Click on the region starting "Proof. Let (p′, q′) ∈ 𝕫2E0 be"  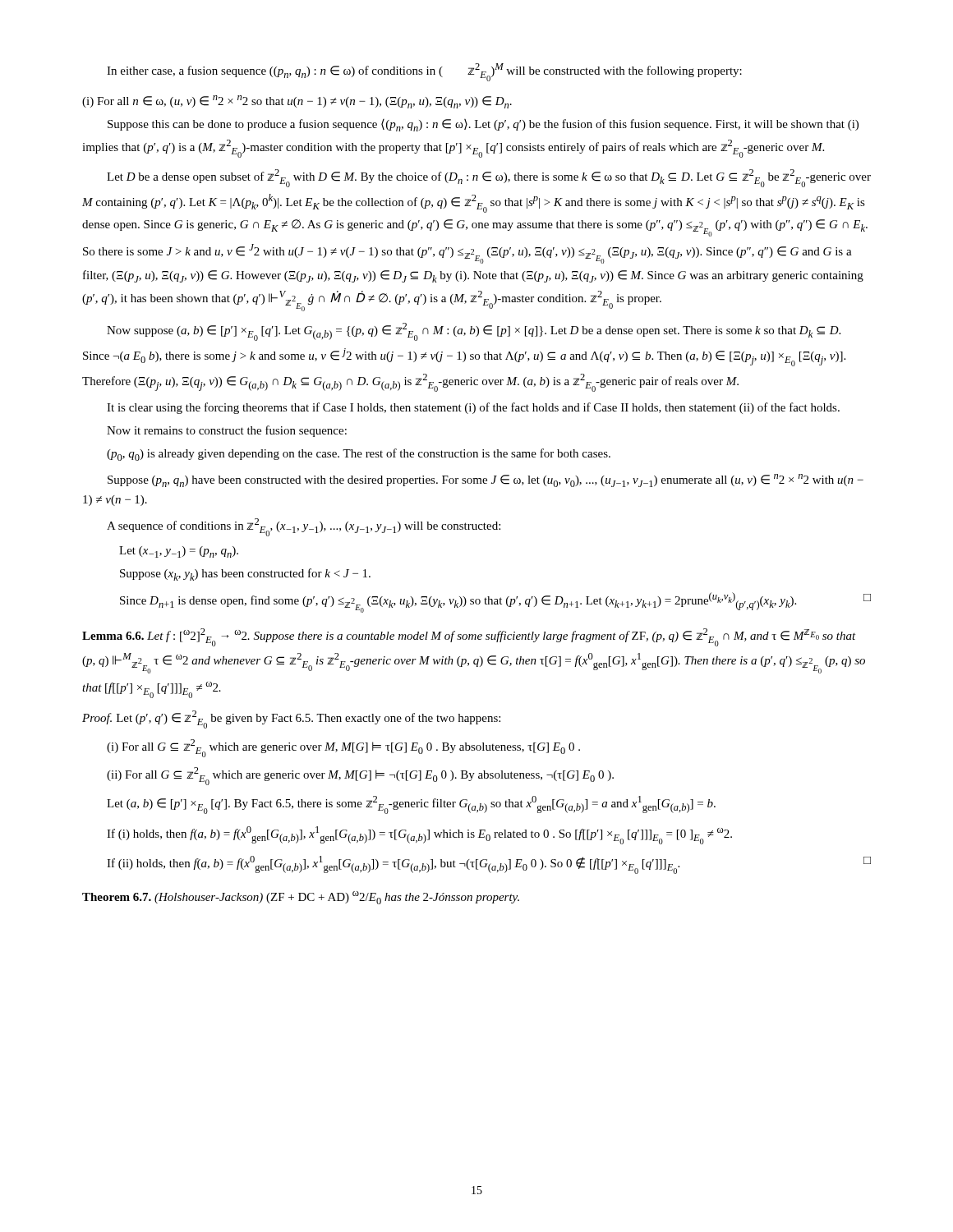click(476, 719)
